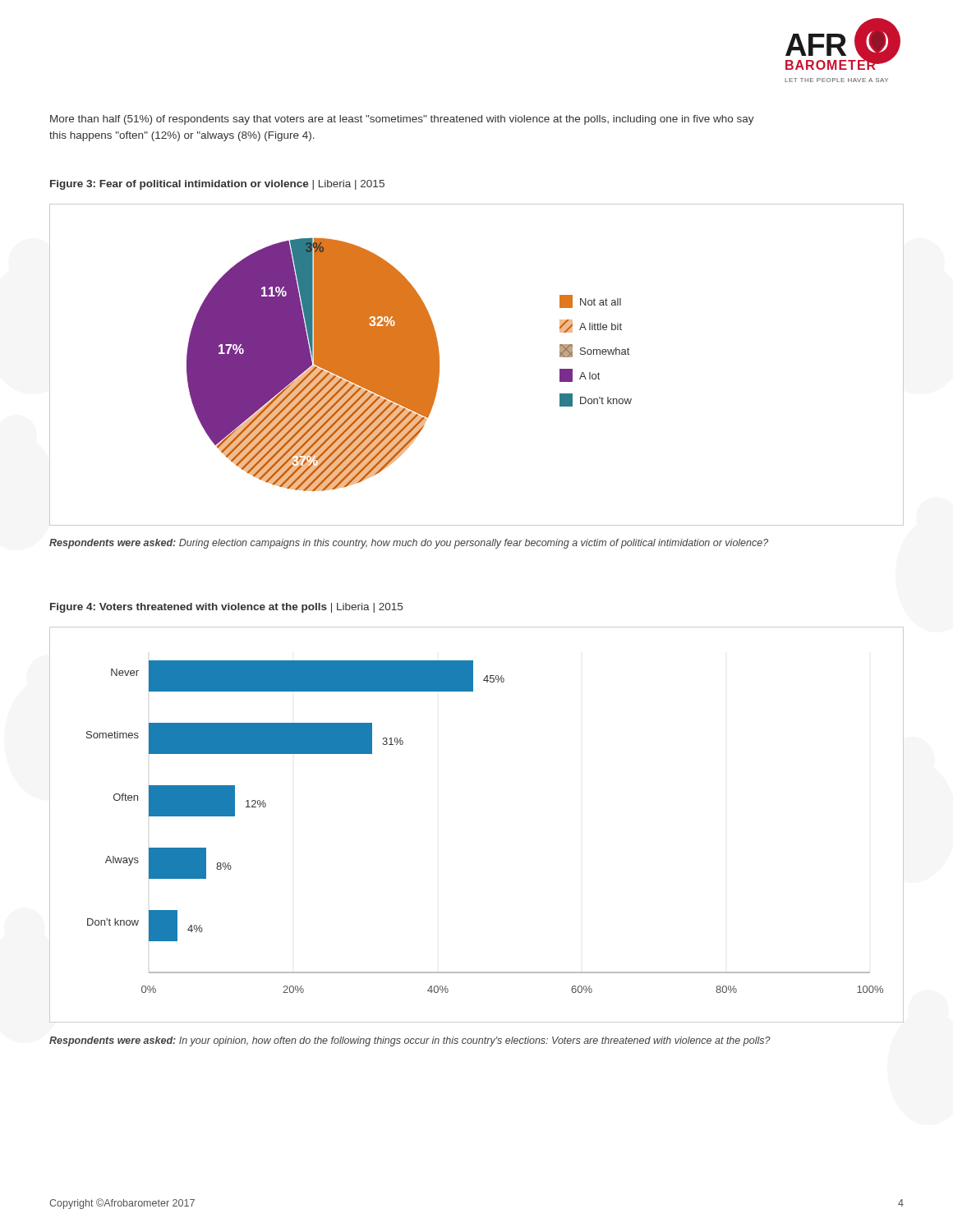Image resolution: width=953 pixels, height=1232 pixels.
Task: Find the bar chart
Action: click(x=476, y=825)
